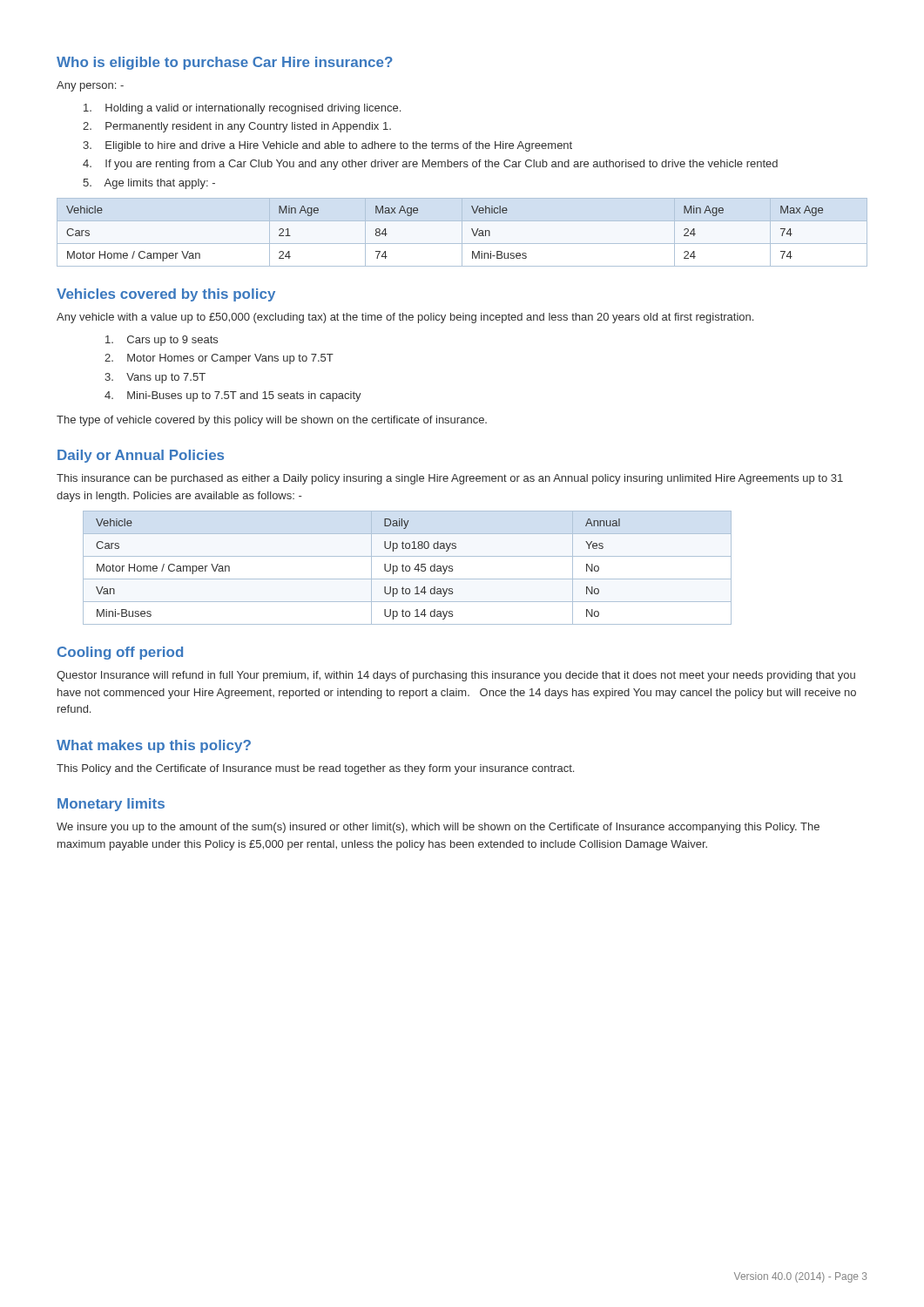Find the element starting "The type of vehicle covered"
924x1307 pixels.
tap(272, 419)
